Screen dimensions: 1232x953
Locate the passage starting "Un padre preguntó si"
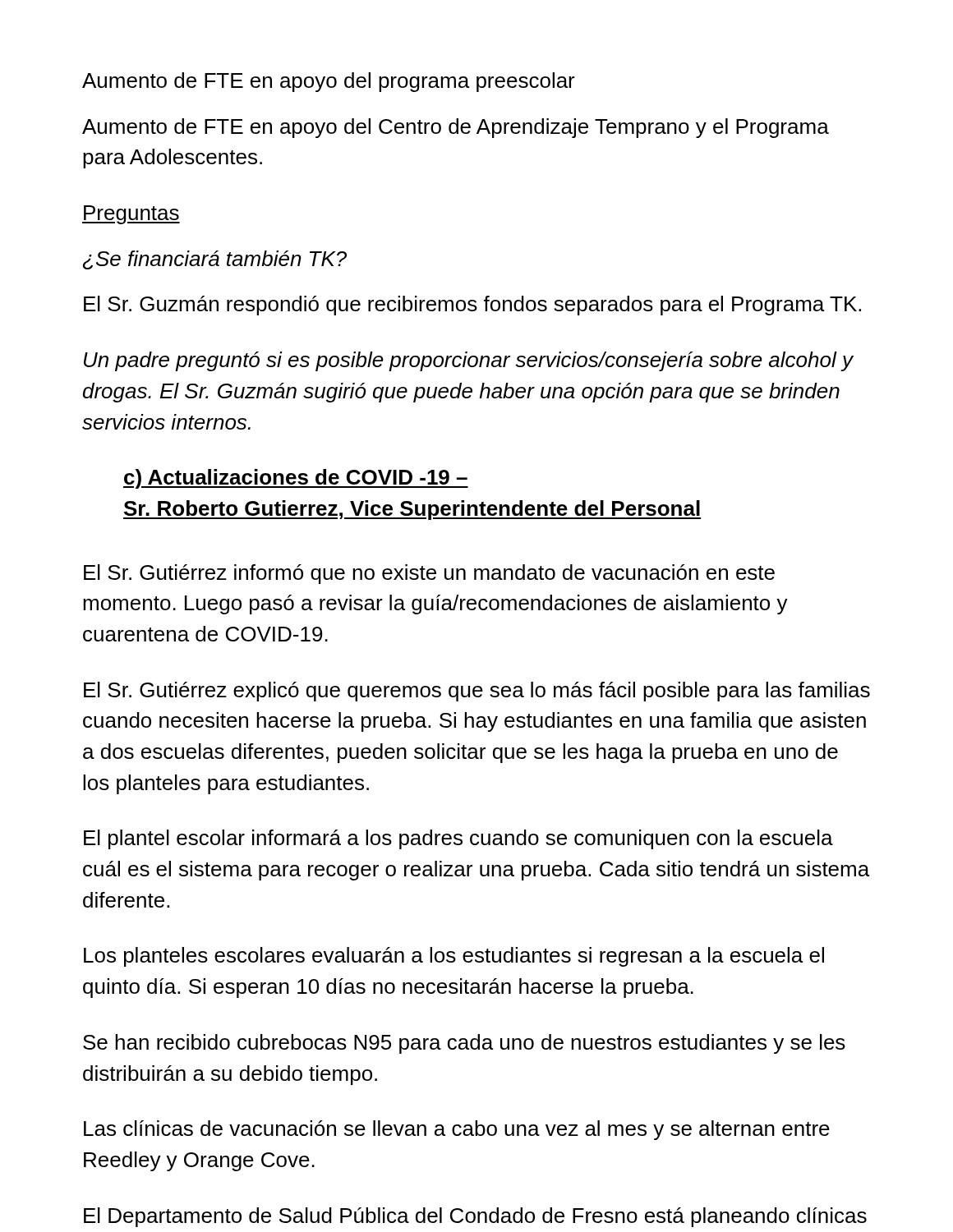[x=467, y=391]
